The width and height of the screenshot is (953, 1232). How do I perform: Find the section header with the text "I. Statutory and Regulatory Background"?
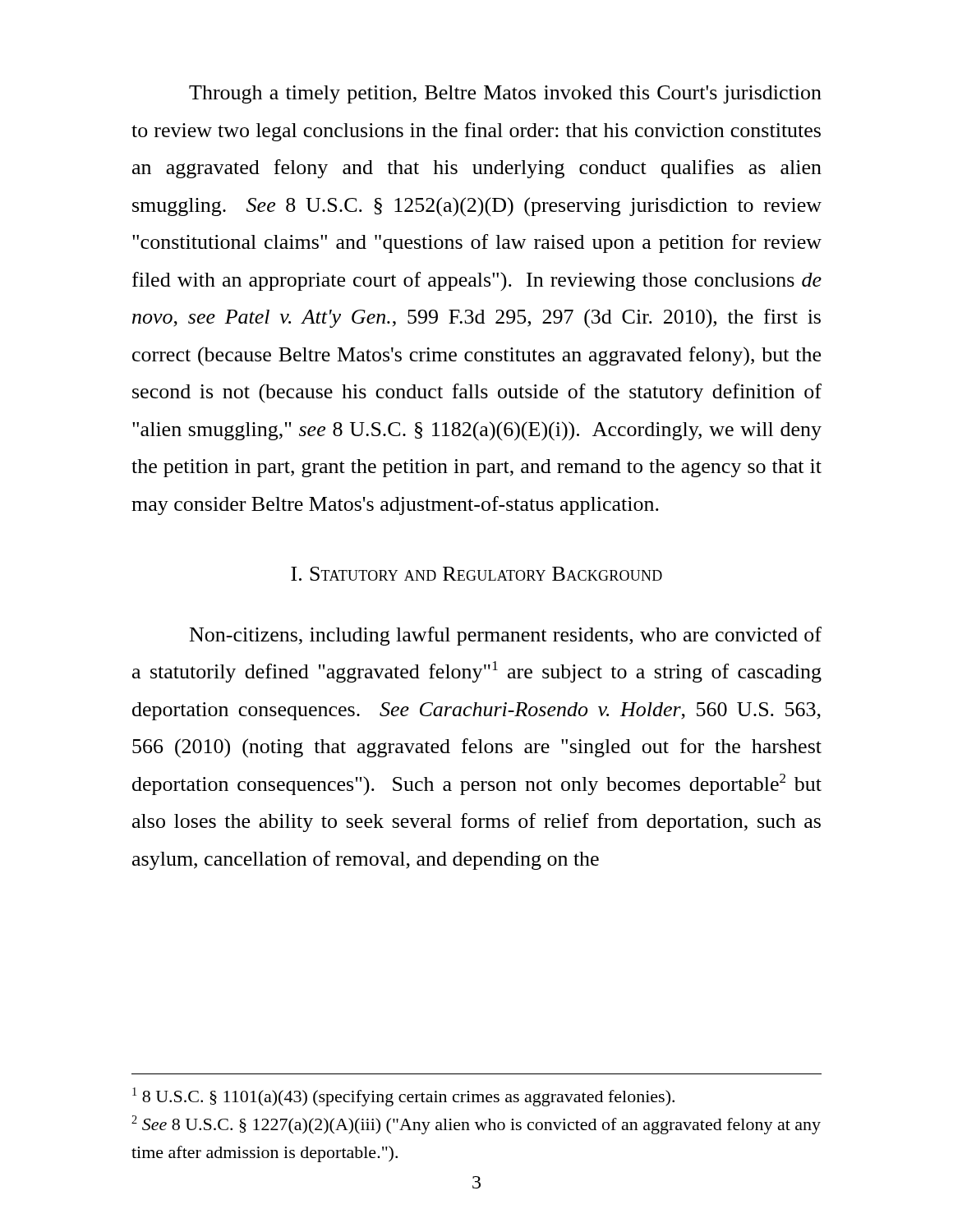coord(476,574)
